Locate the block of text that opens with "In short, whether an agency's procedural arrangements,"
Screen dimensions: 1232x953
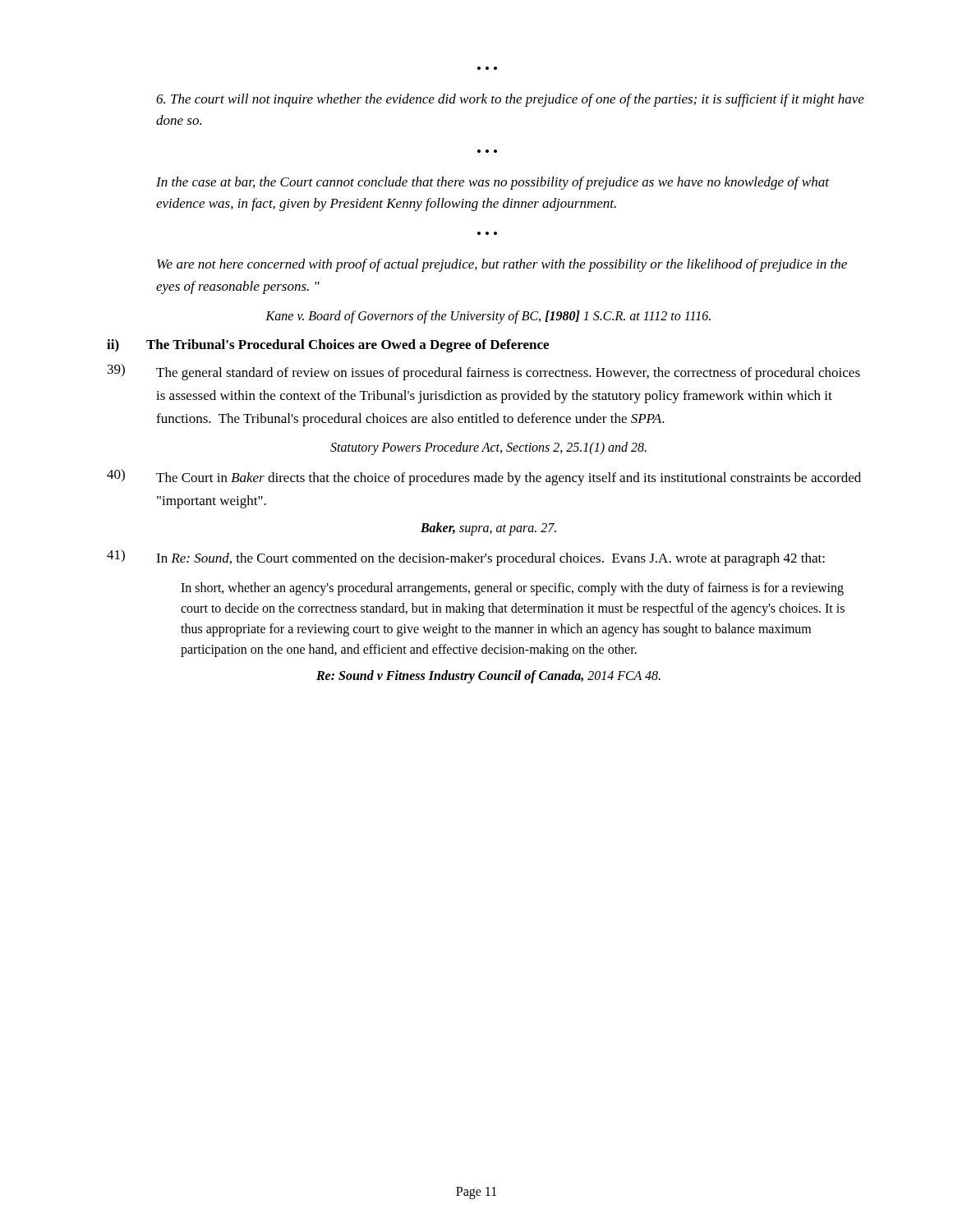click(513, 619)
